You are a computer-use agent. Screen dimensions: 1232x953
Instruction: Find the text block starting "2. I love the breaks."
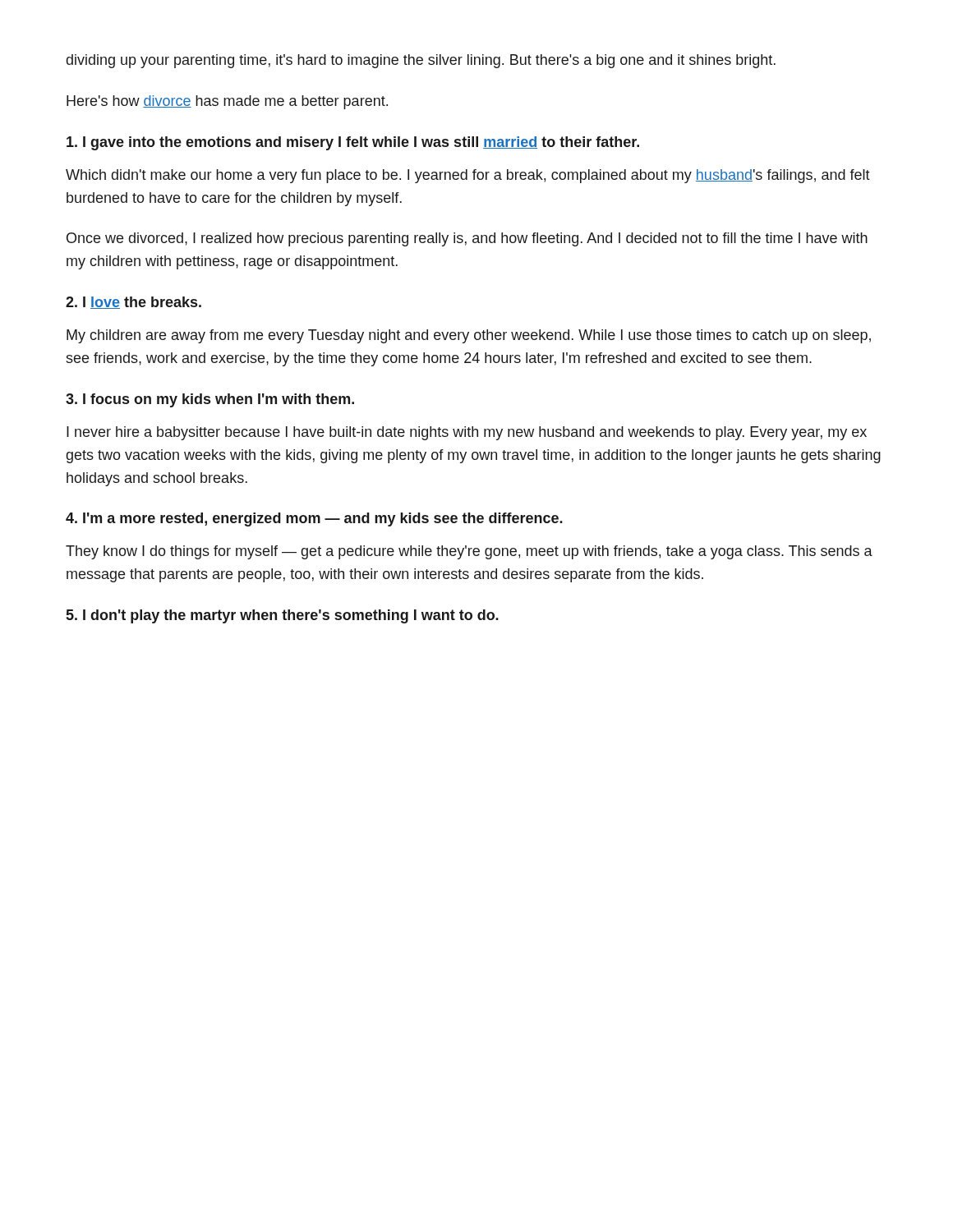coord(134,302)
